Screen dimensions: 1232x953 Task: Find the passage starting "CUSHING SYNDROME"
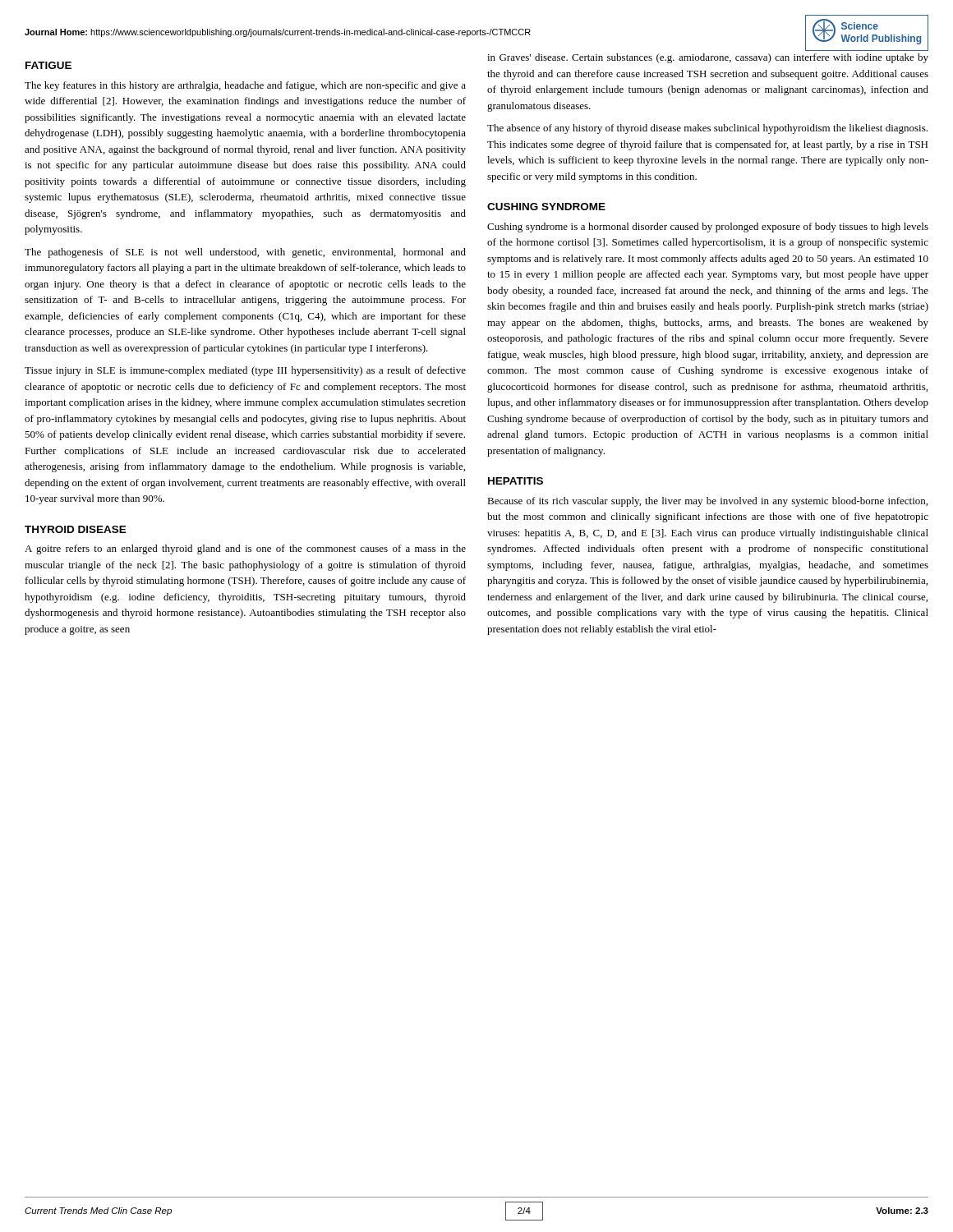coord(546,207)
